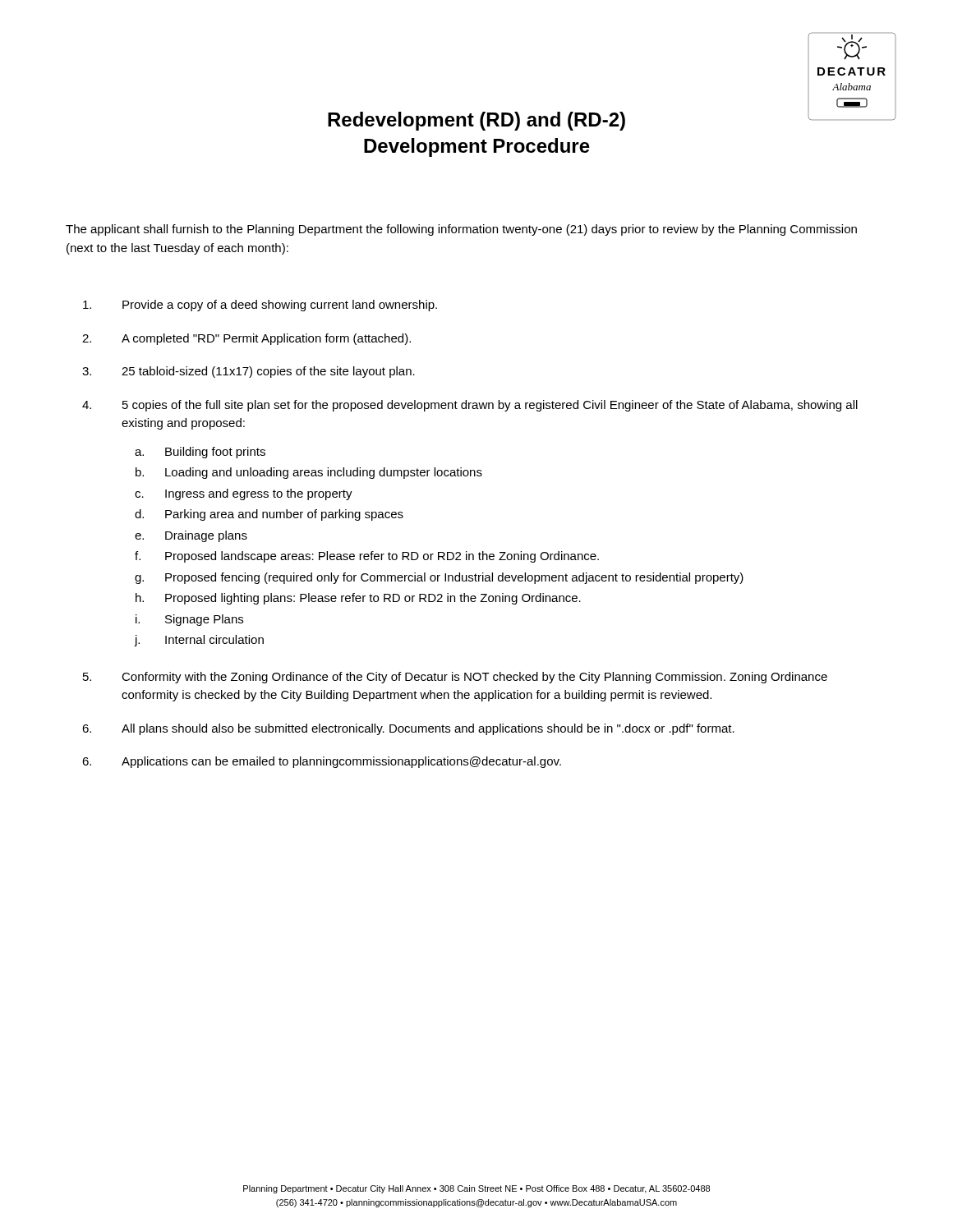Navigate to the region starting "b. Loading and unloading areas including"
Screen dimensions: 1232x953
(309, 473)
